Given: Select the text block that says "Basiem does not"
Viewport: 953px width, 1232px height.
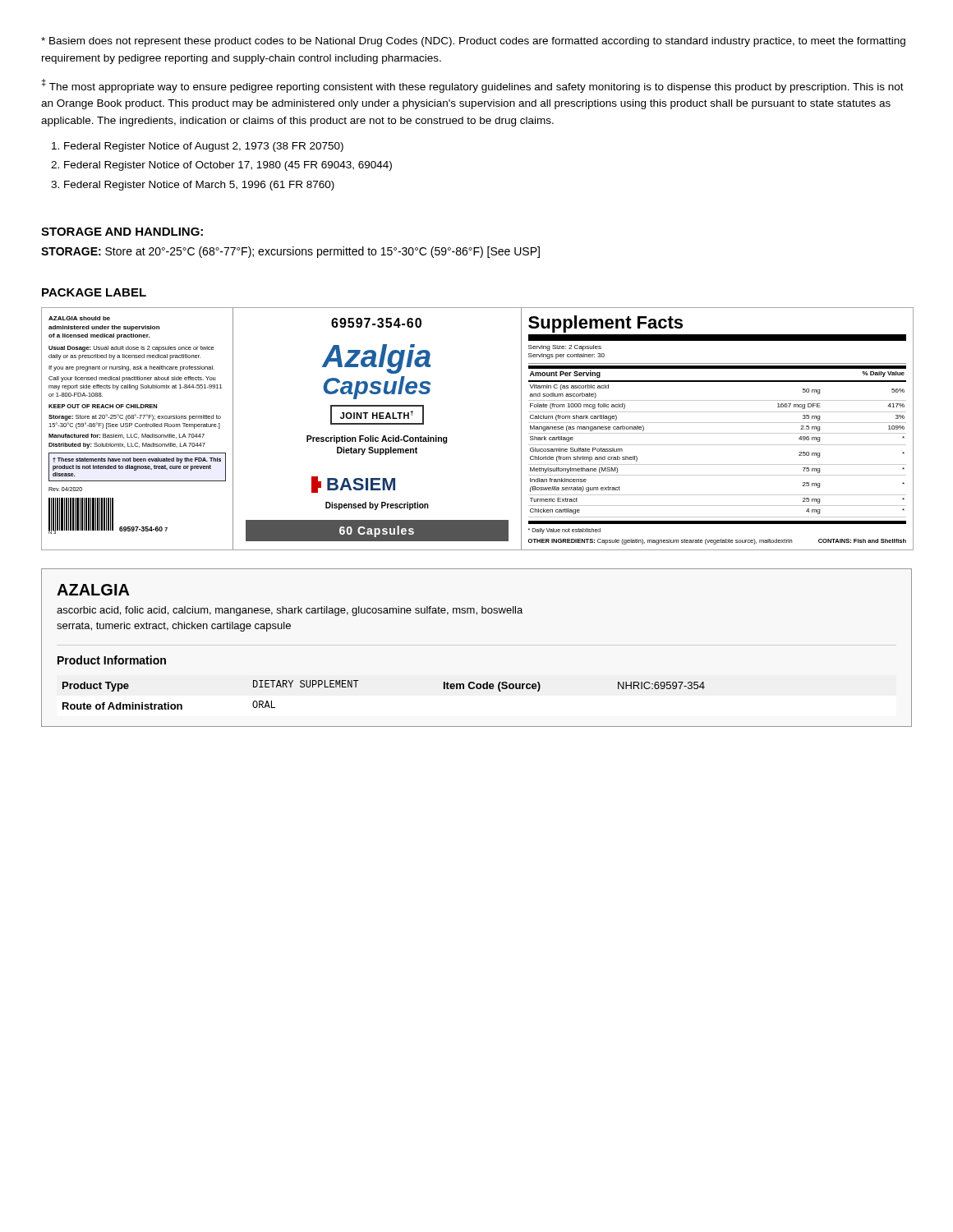Looking at the screenshot, I should [474, 49].
